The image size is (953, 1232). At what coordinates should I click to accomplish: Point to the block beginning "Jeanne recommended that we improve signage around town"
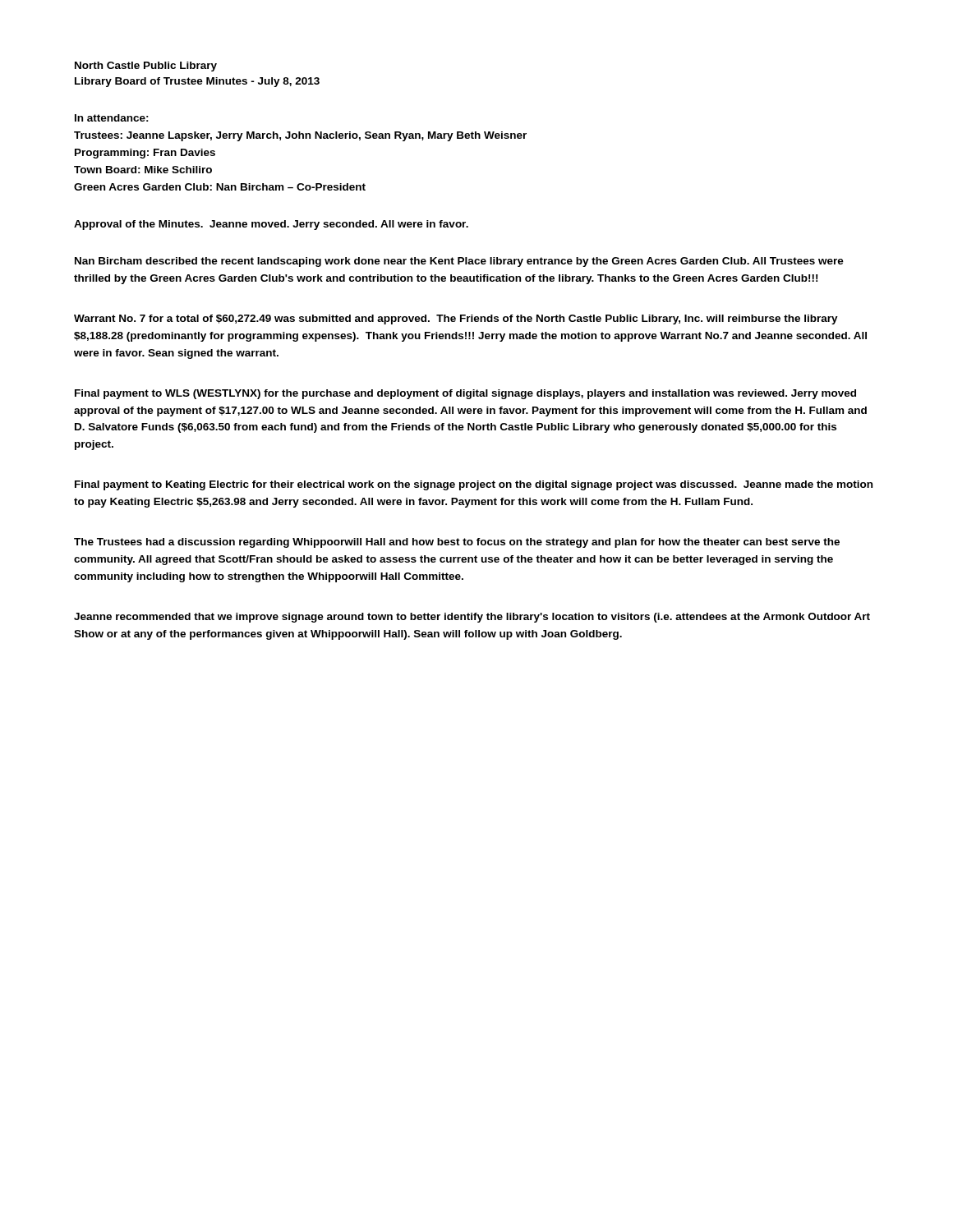472,625
